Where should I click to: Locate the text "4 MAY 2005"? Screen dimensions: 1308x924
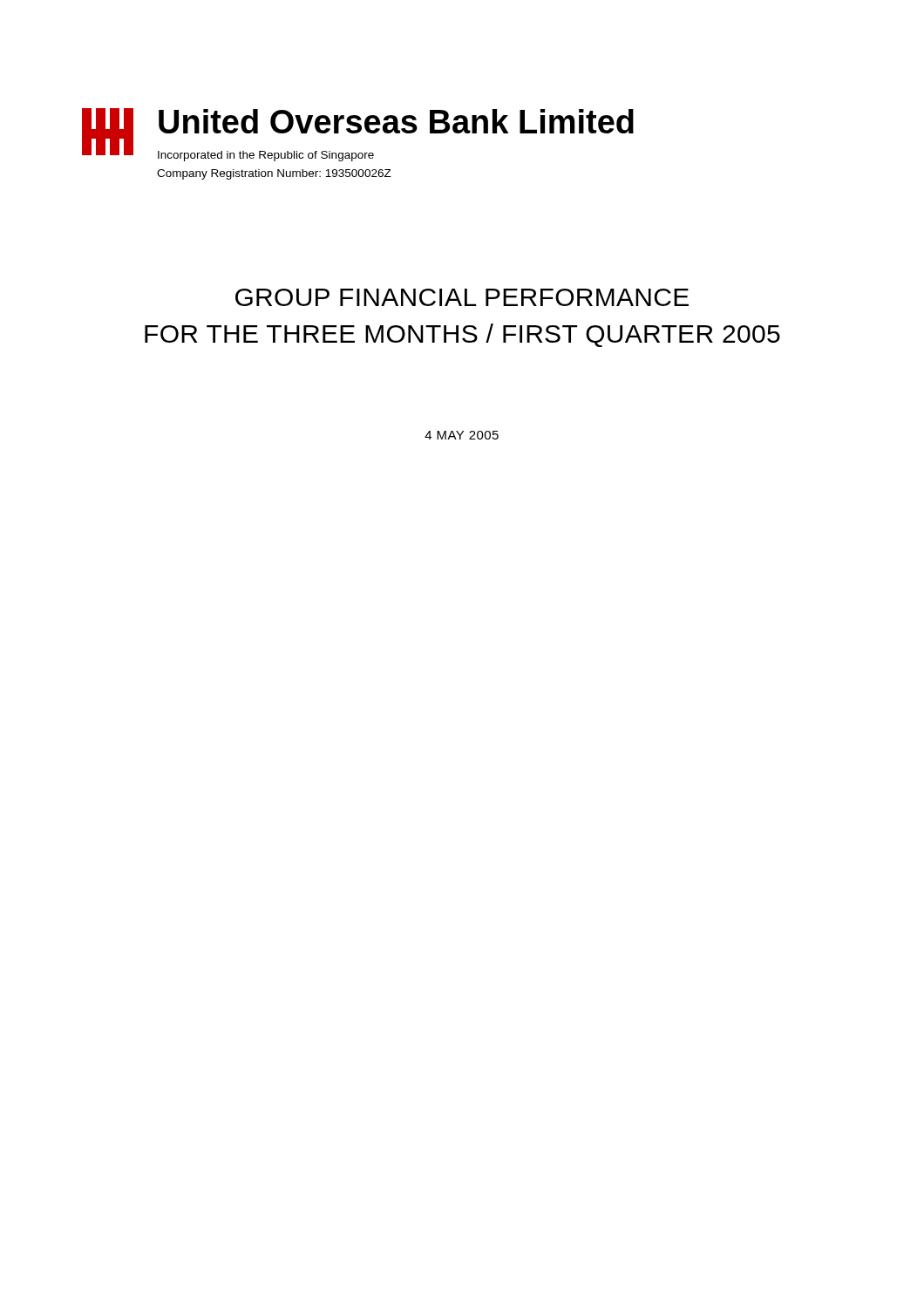point(462,435)
